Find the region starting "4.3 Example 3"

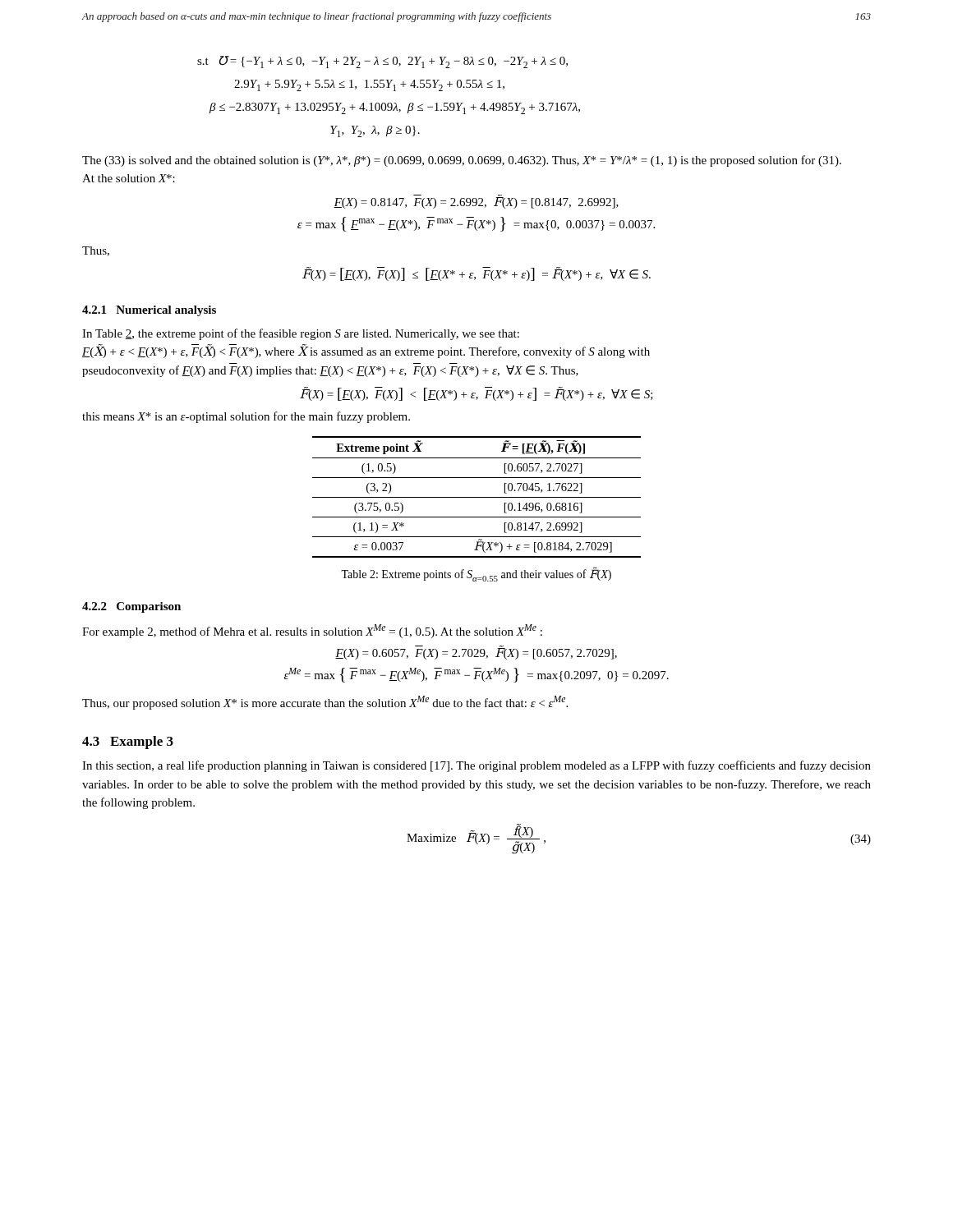pyautogui.click(x=128, y=742)
